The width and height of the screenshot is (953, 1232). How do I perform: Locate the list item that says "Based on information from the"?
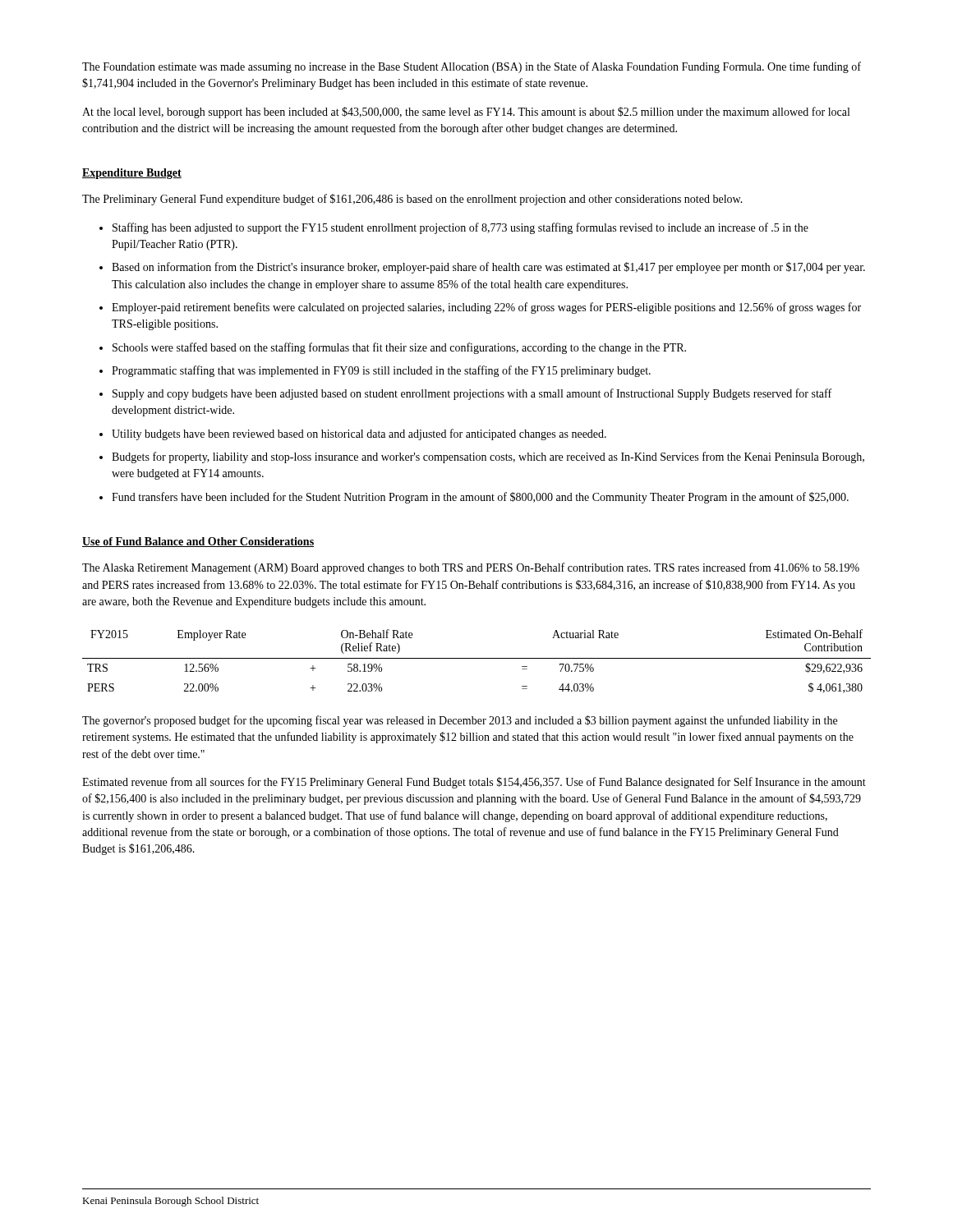point(489,276)
